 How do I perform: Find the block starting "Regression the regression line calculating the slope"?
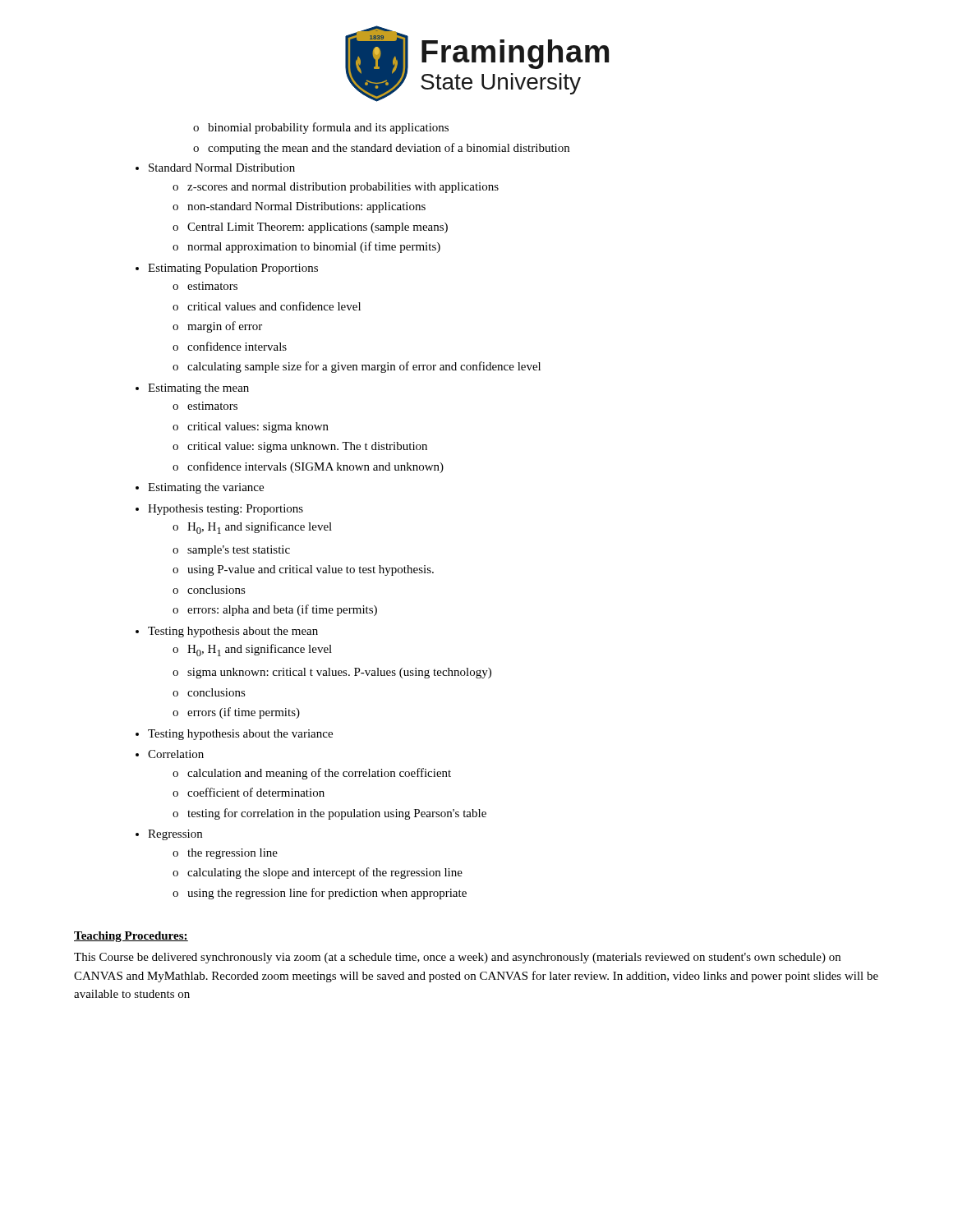[175, 835]
